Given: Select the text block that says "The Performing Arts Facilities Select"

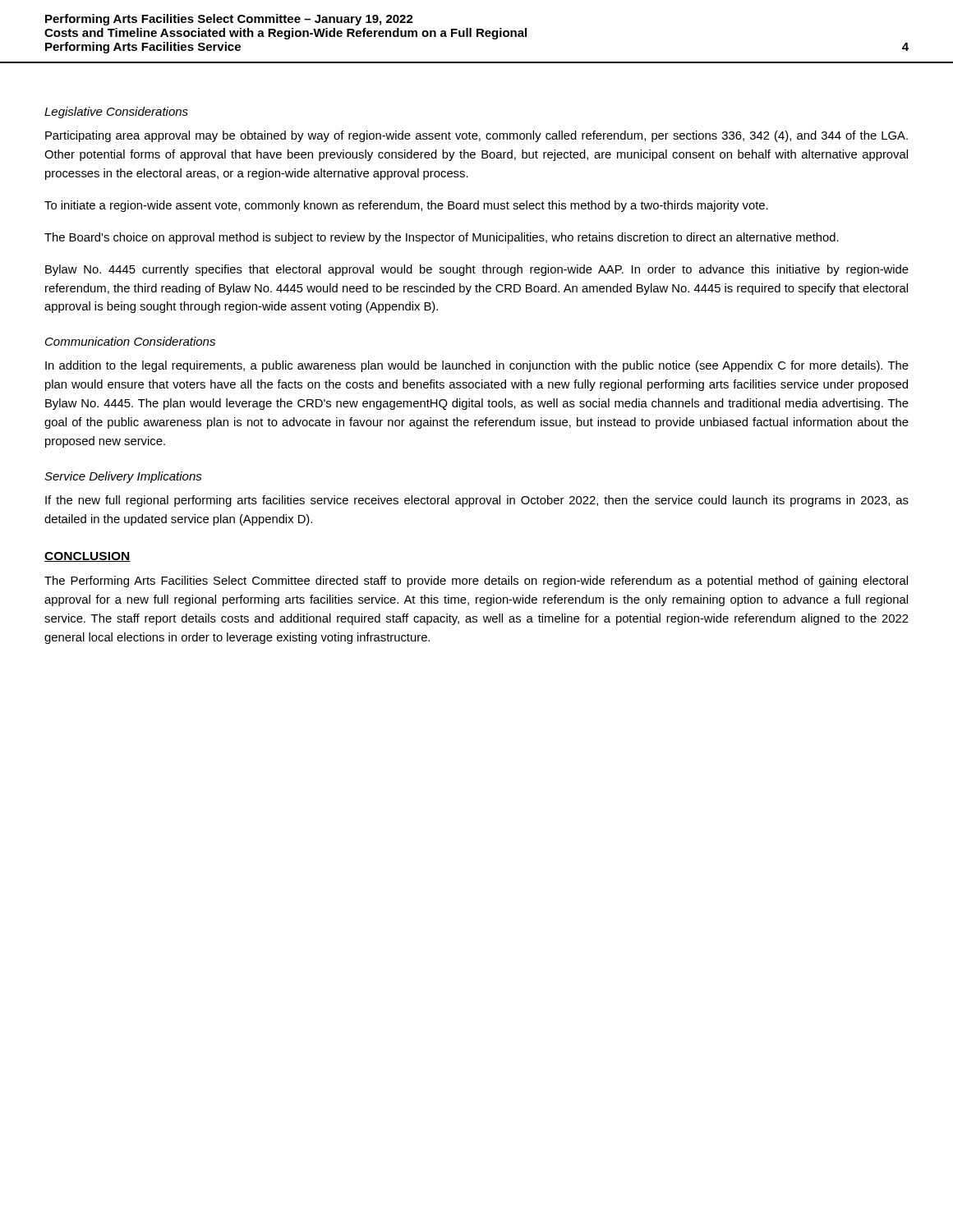Looking at the screenshot, I should (476, 609).
